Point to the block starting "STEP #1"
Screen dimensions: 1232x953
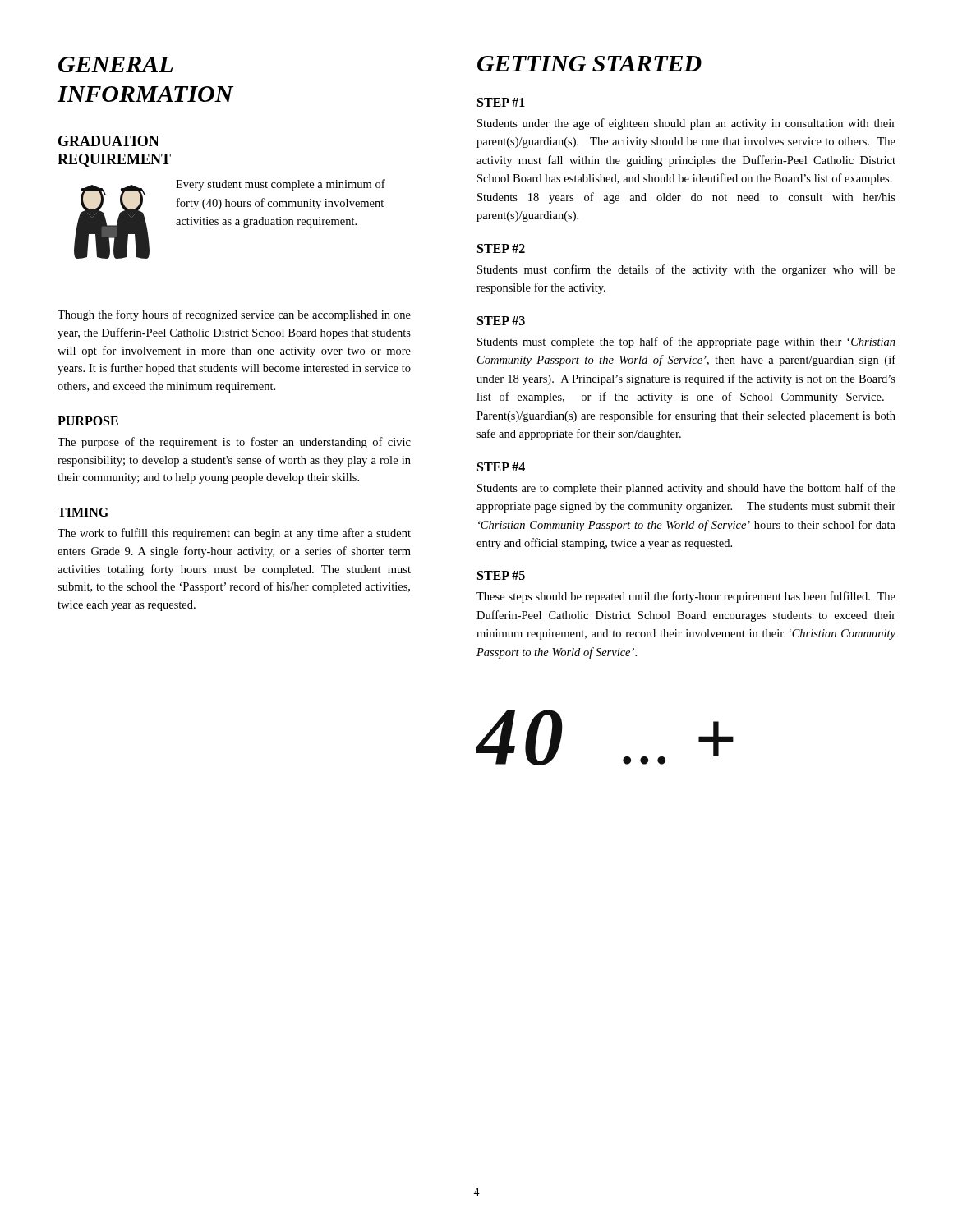click(x=501, y=102)
